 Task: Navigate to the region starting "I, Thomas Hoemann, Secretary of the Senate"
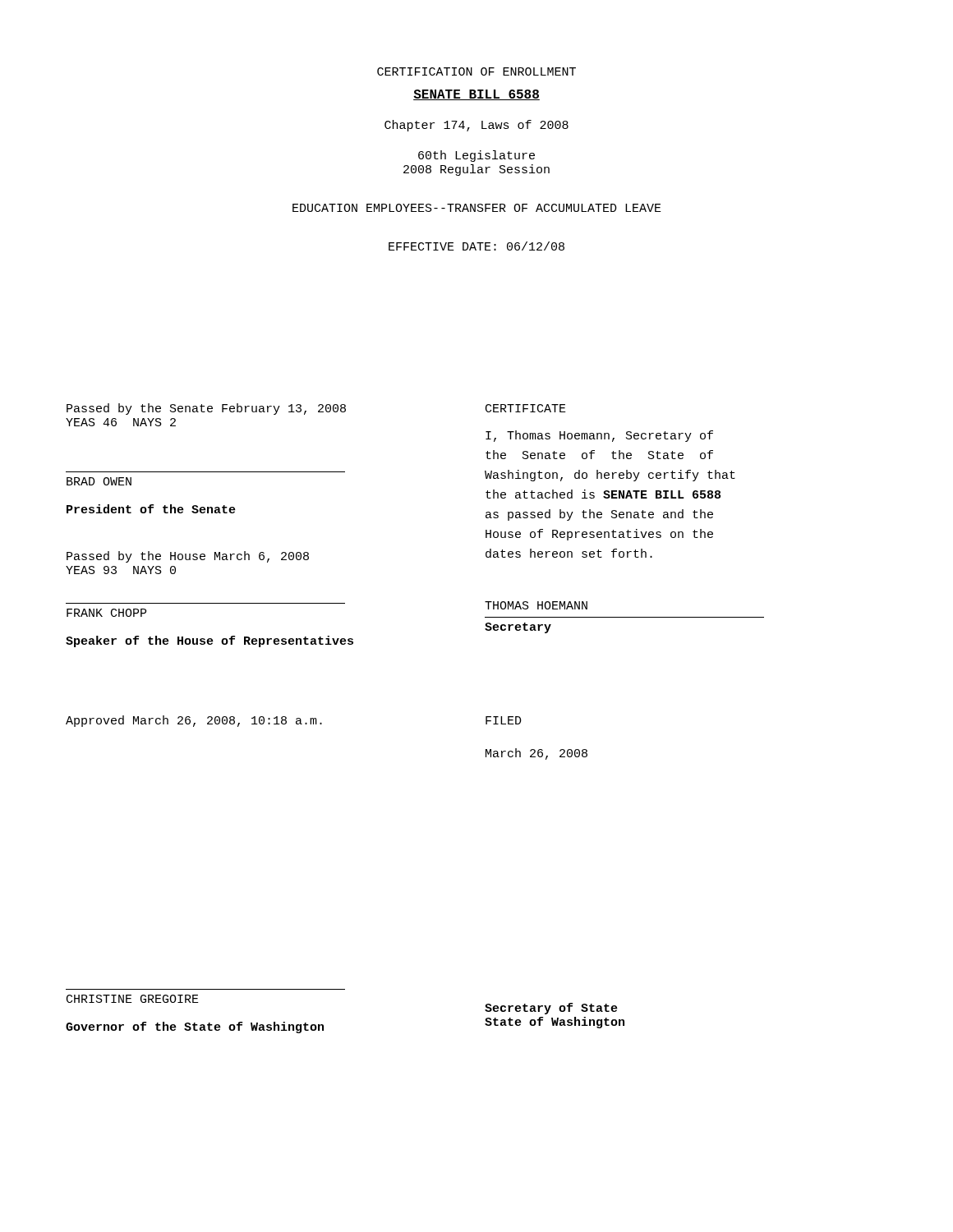coord(610,496)
